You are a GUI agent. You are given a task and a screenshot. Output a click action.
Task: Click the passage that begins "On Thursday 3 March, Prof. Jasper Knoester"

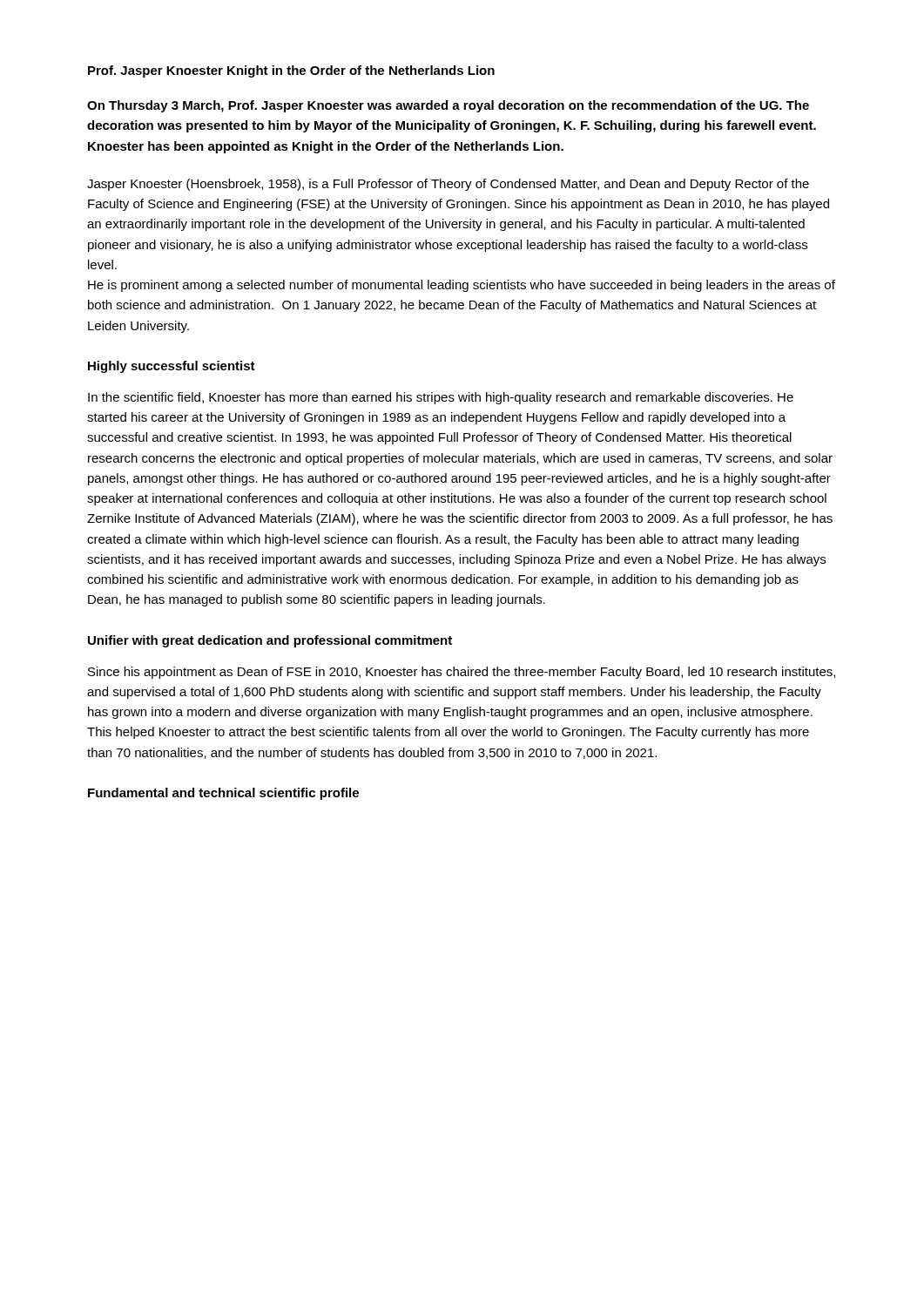tap(452, 125)
